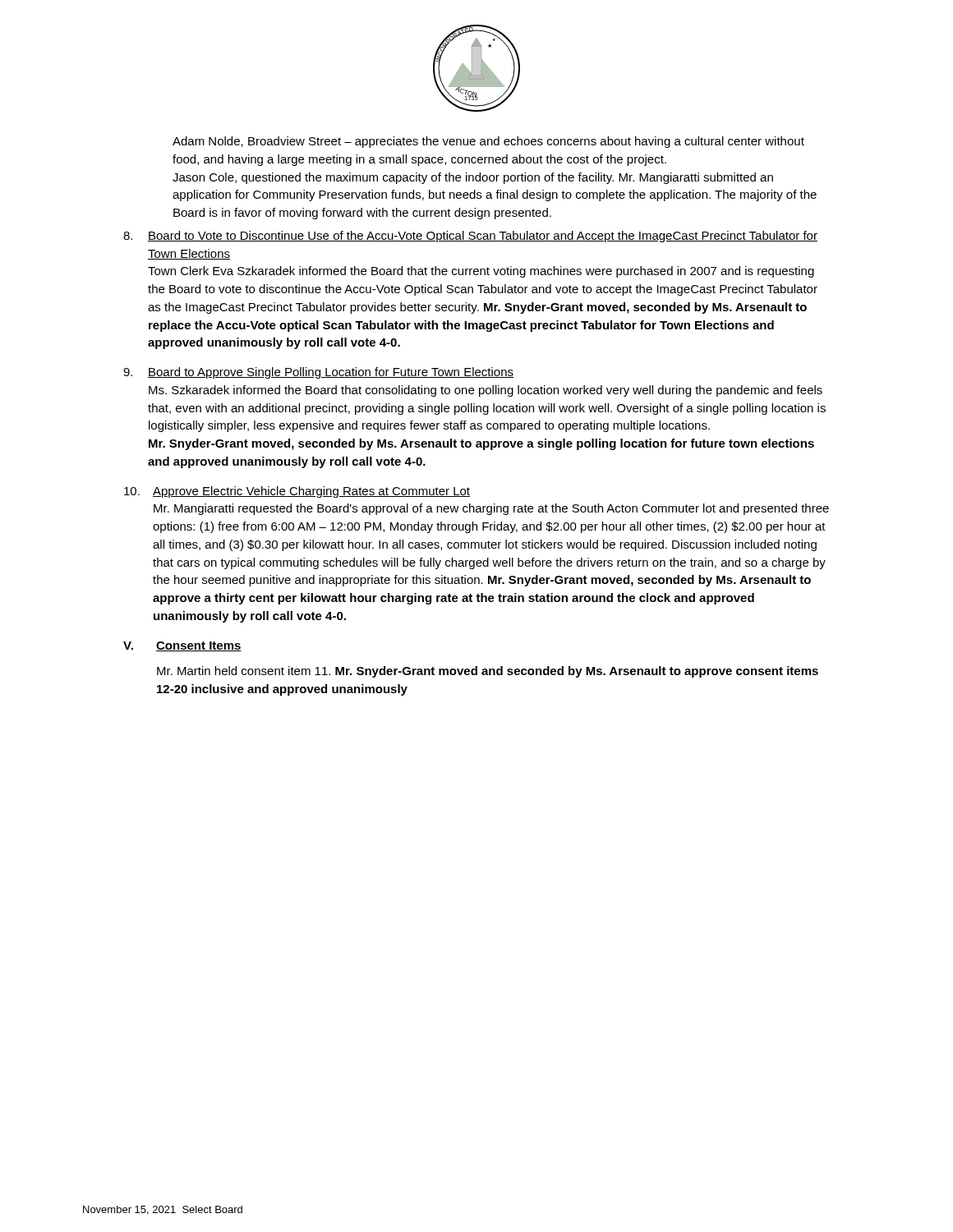Locate the block of text that opens with "8. Board to Vote to Discontinue Use of"

(476, 289)
